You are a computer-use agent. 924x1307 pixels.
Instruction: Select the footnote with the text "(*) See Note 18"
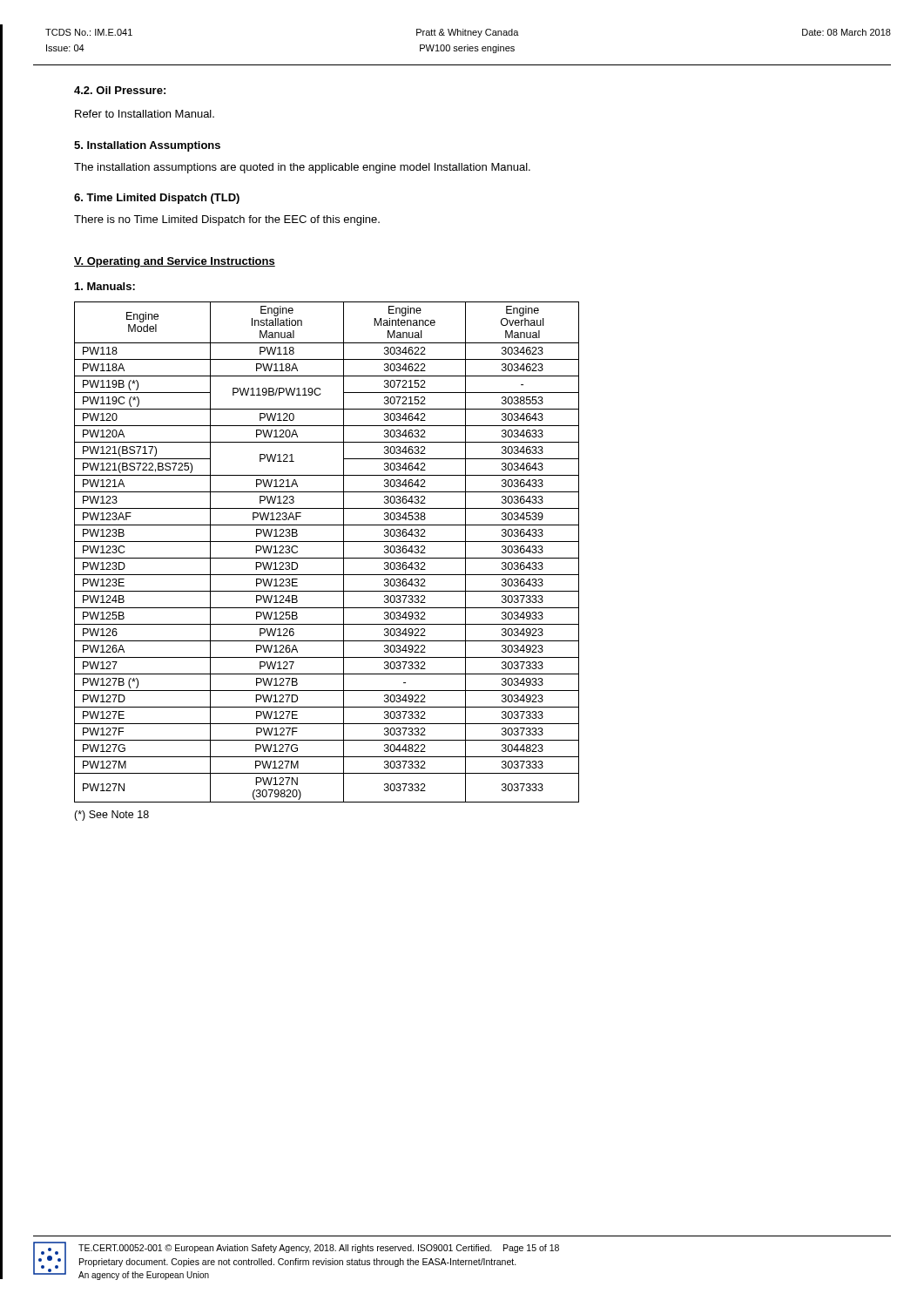[x=112, y=814]
